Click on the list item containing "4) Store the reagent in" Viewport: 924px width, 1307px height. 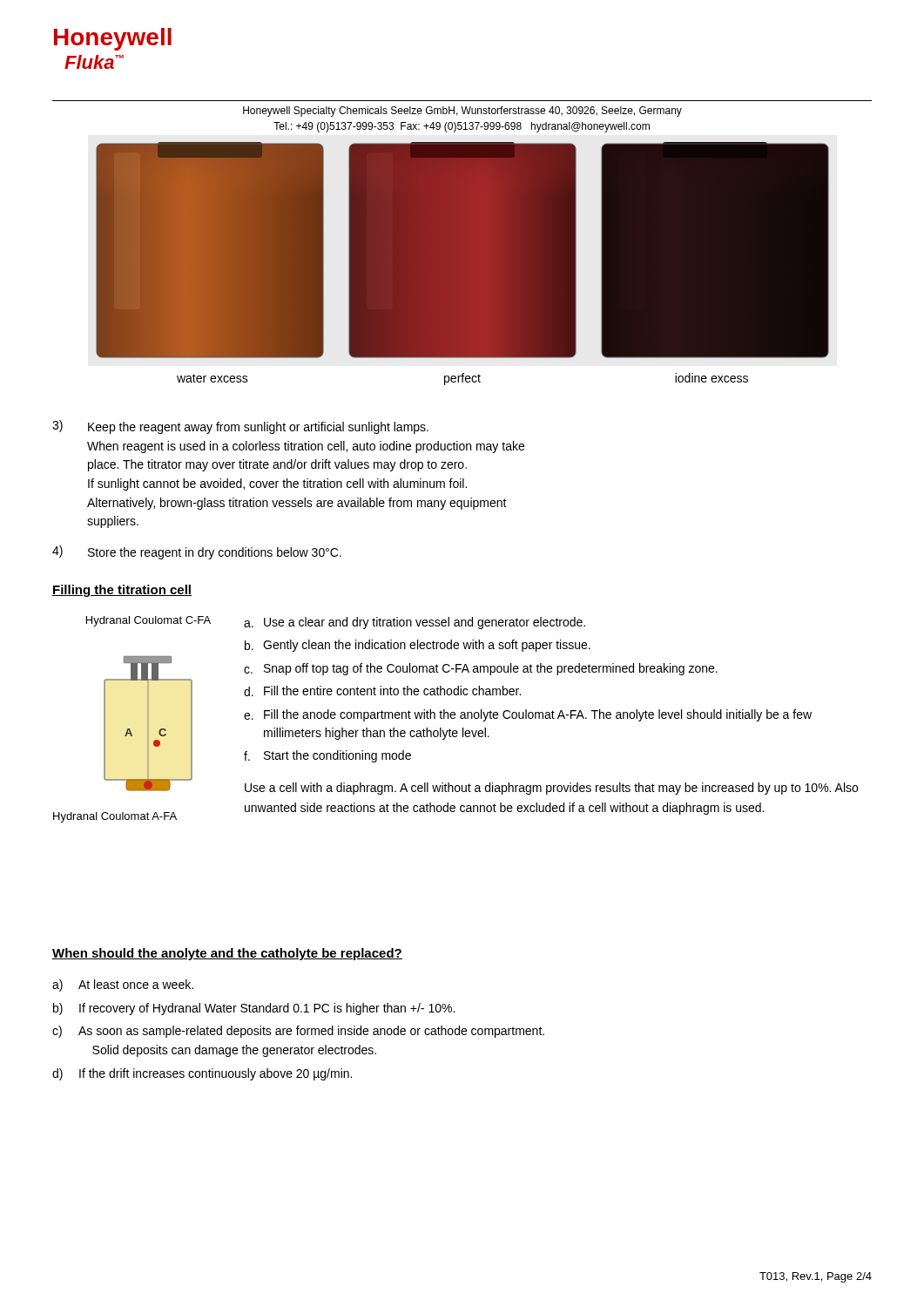197,553
